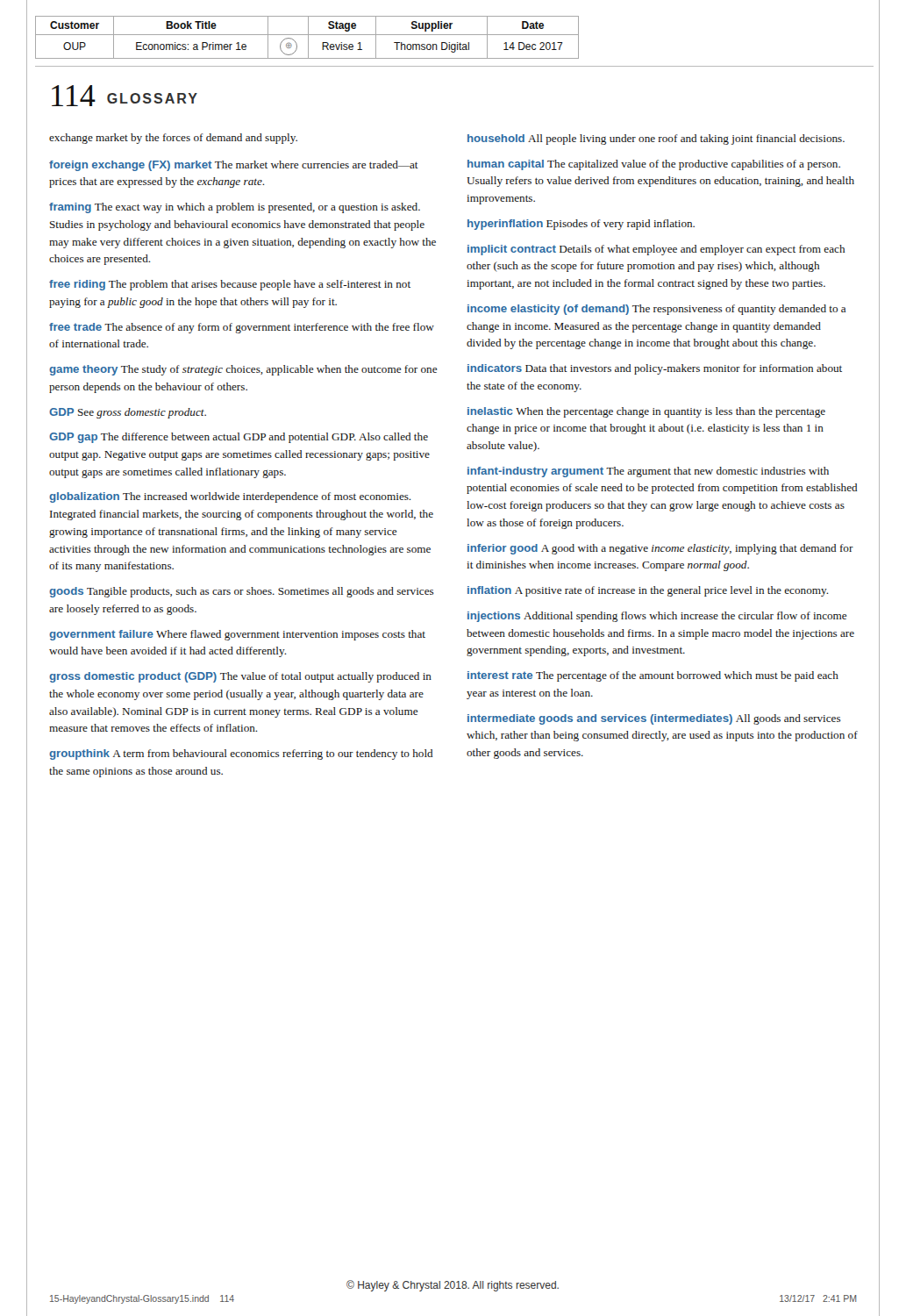This screenshot has height=1316, width=906.
Task: Click on the region starting "globalization The increased worldwide interdependence"
Action: pyautogui.click(x=241, y=531)
